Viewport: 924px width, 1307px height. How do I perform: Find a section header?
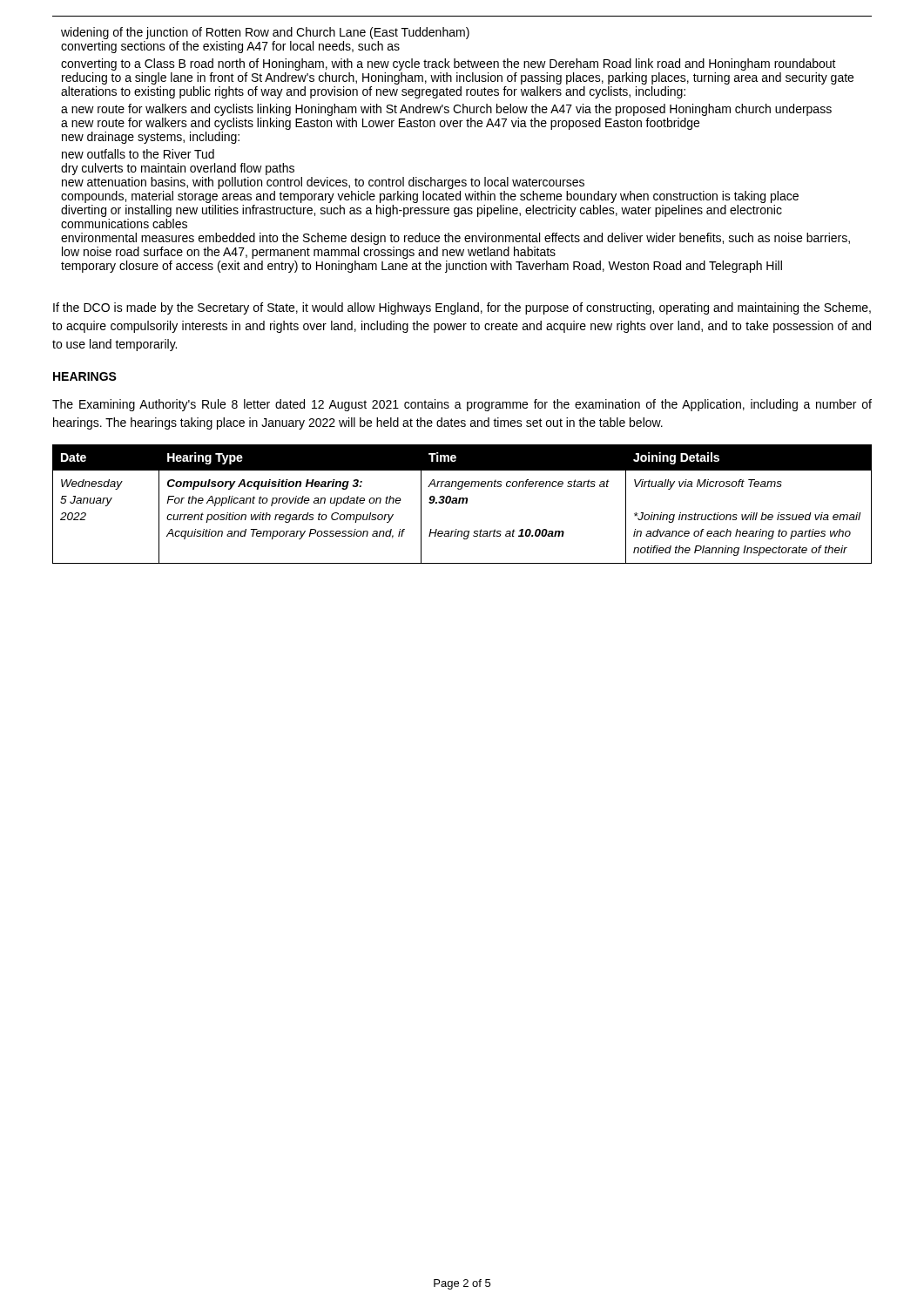462,376
